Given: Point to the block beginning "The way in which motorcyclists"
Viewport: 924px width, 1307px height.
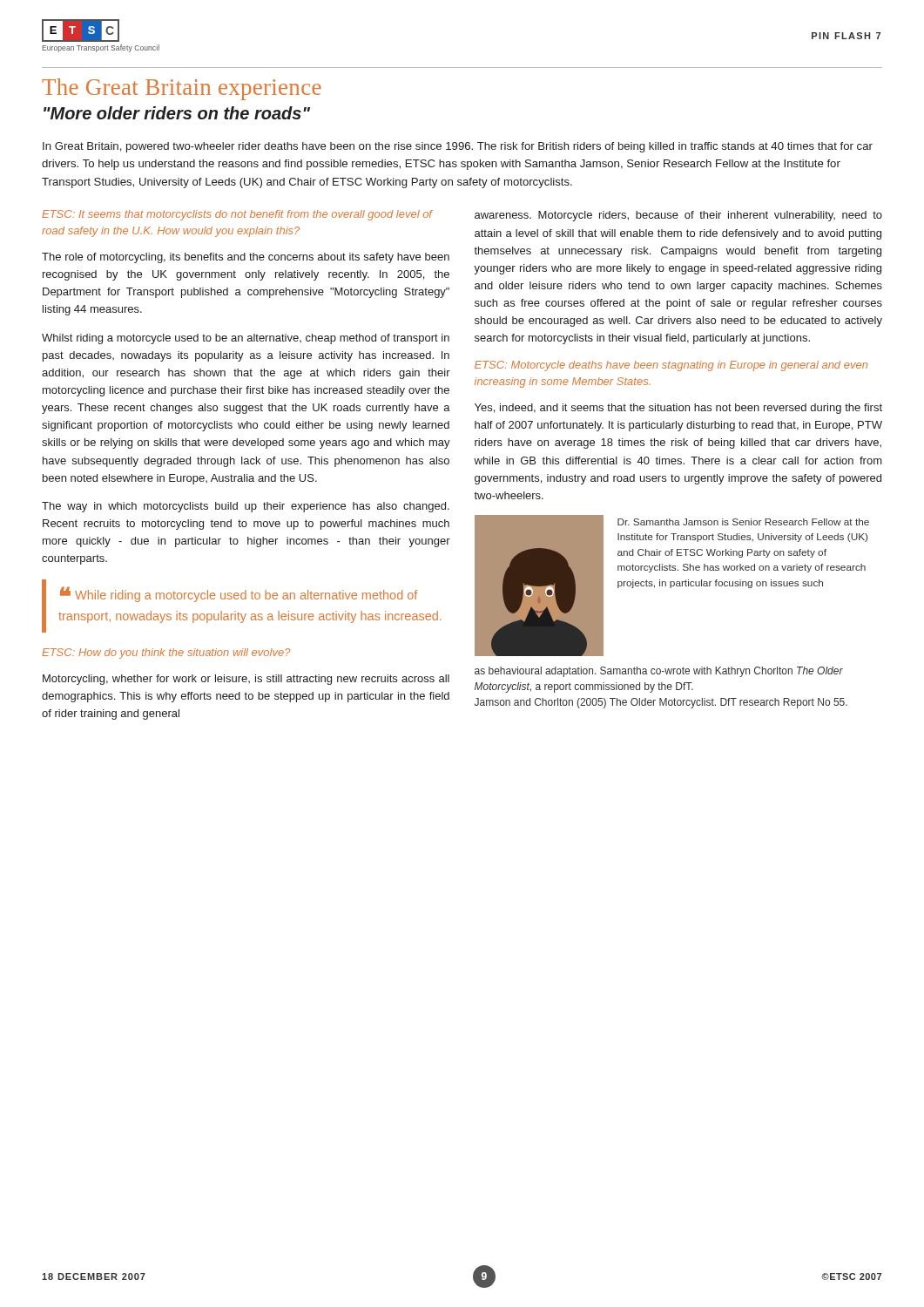Looking at the screenshot, I should 246,532.
